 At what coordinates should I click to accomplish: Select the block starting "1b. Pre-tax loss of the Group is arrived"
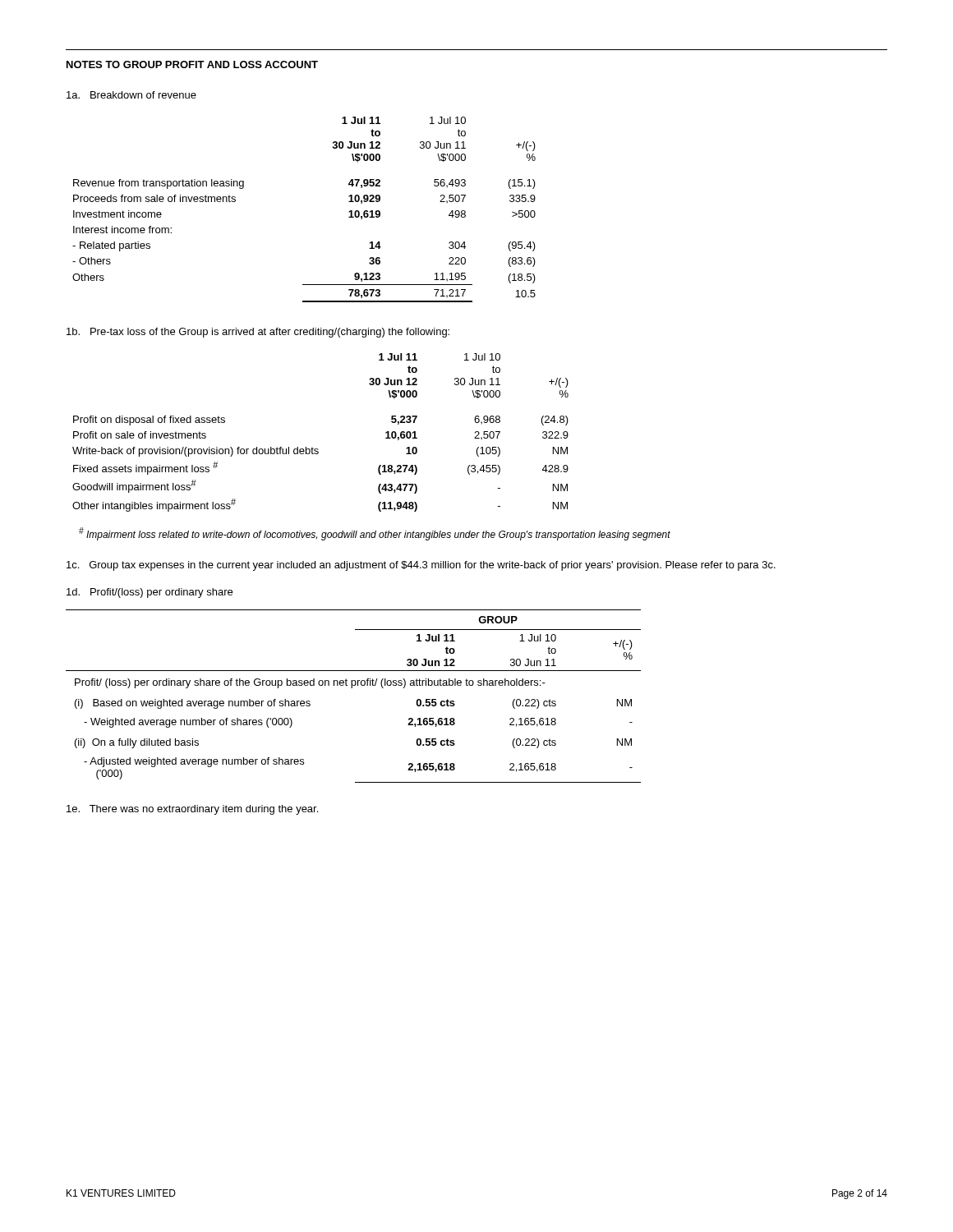[x=258, y=331]
